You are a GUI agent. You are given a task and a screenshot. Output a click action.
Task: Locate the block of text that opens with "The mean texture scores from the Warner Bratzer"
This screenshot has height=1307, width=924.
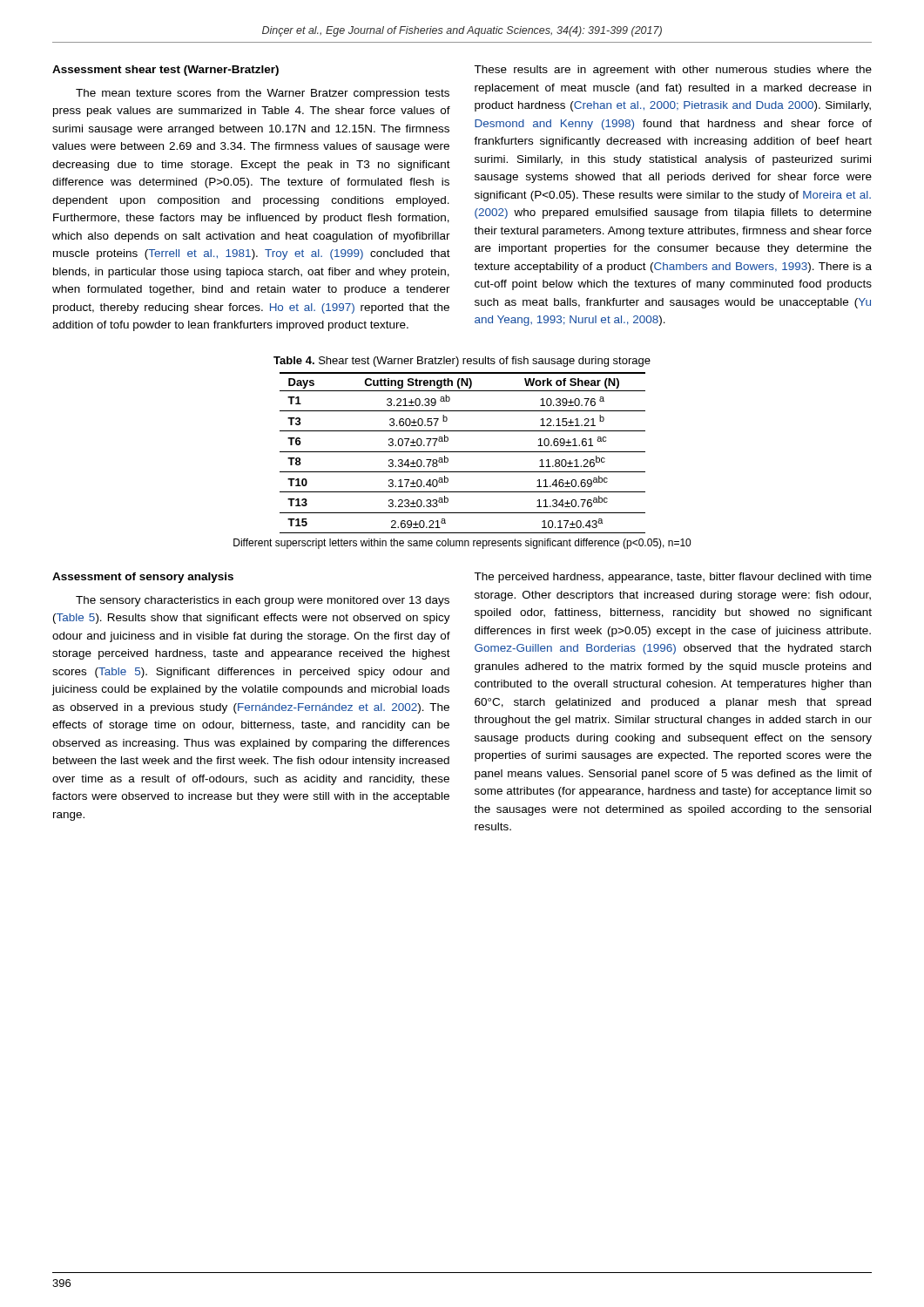[251, 209]
